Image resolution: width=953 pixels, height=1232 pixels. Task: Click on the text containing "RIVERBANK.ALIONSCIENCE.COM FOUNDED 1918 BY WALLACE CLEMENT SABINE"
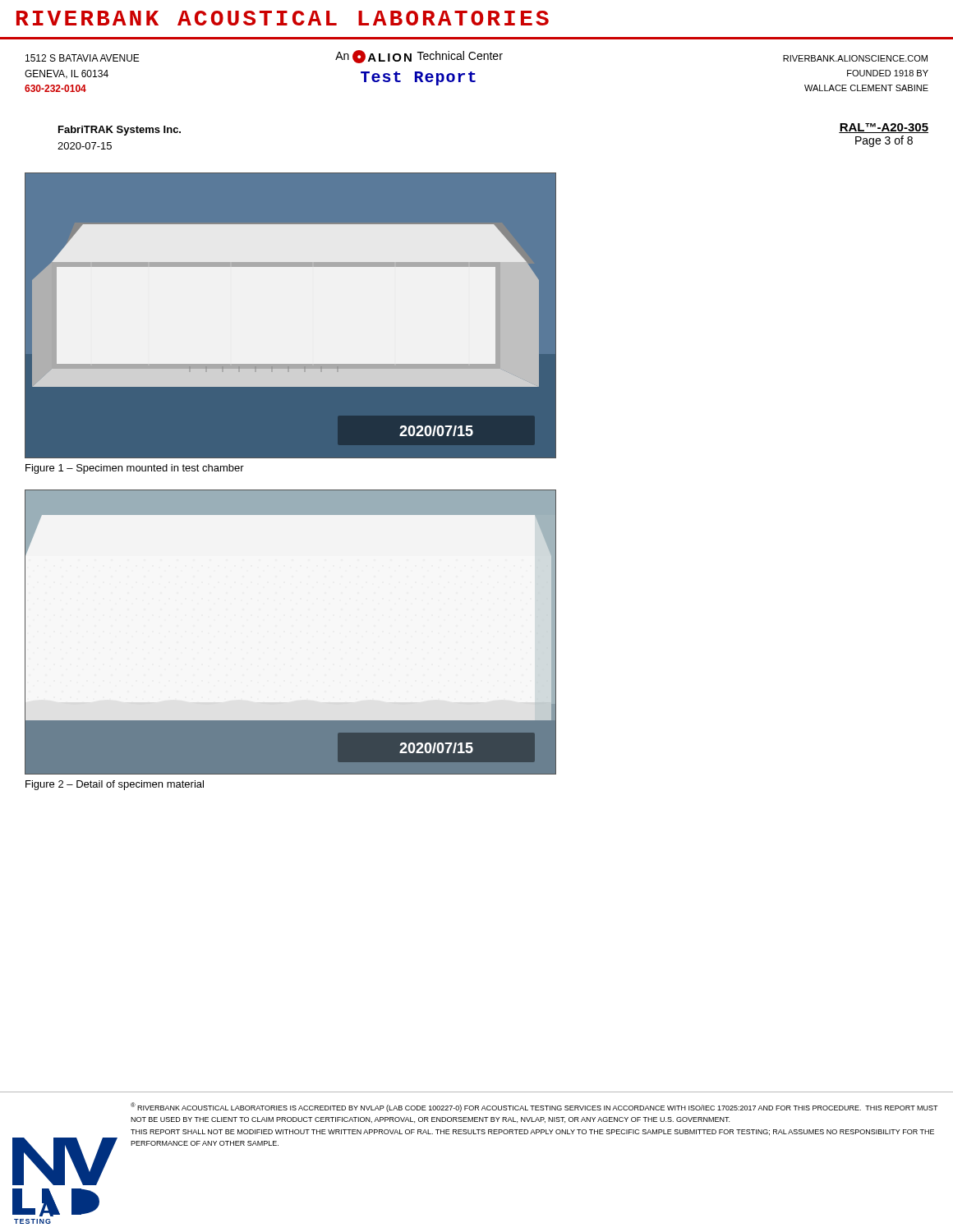pyautogui.click(x=856, y=73)
